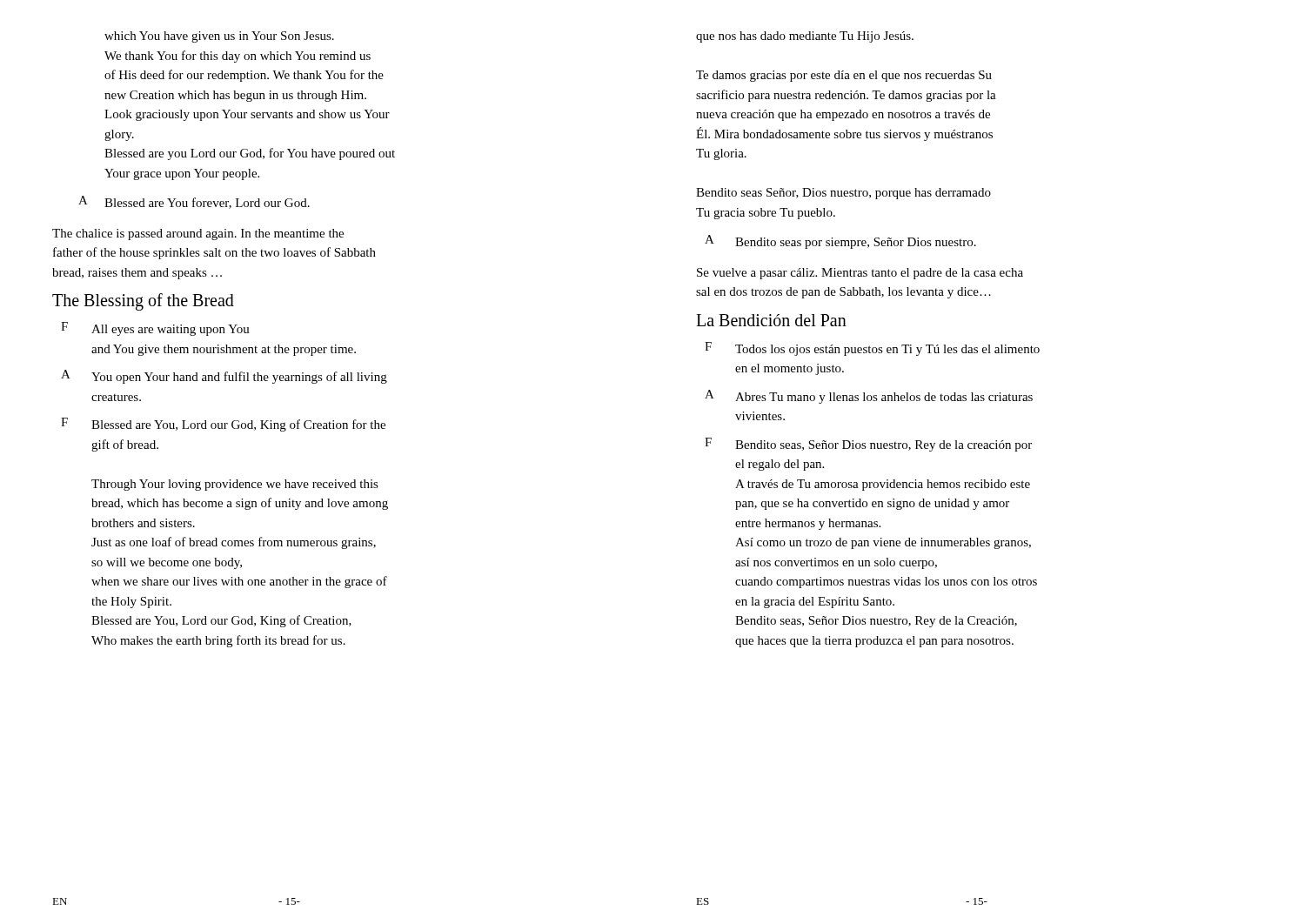Click on the text starting "F Todos los"
The height and width of the screenshot is (924, 1305).
(983, 358)
